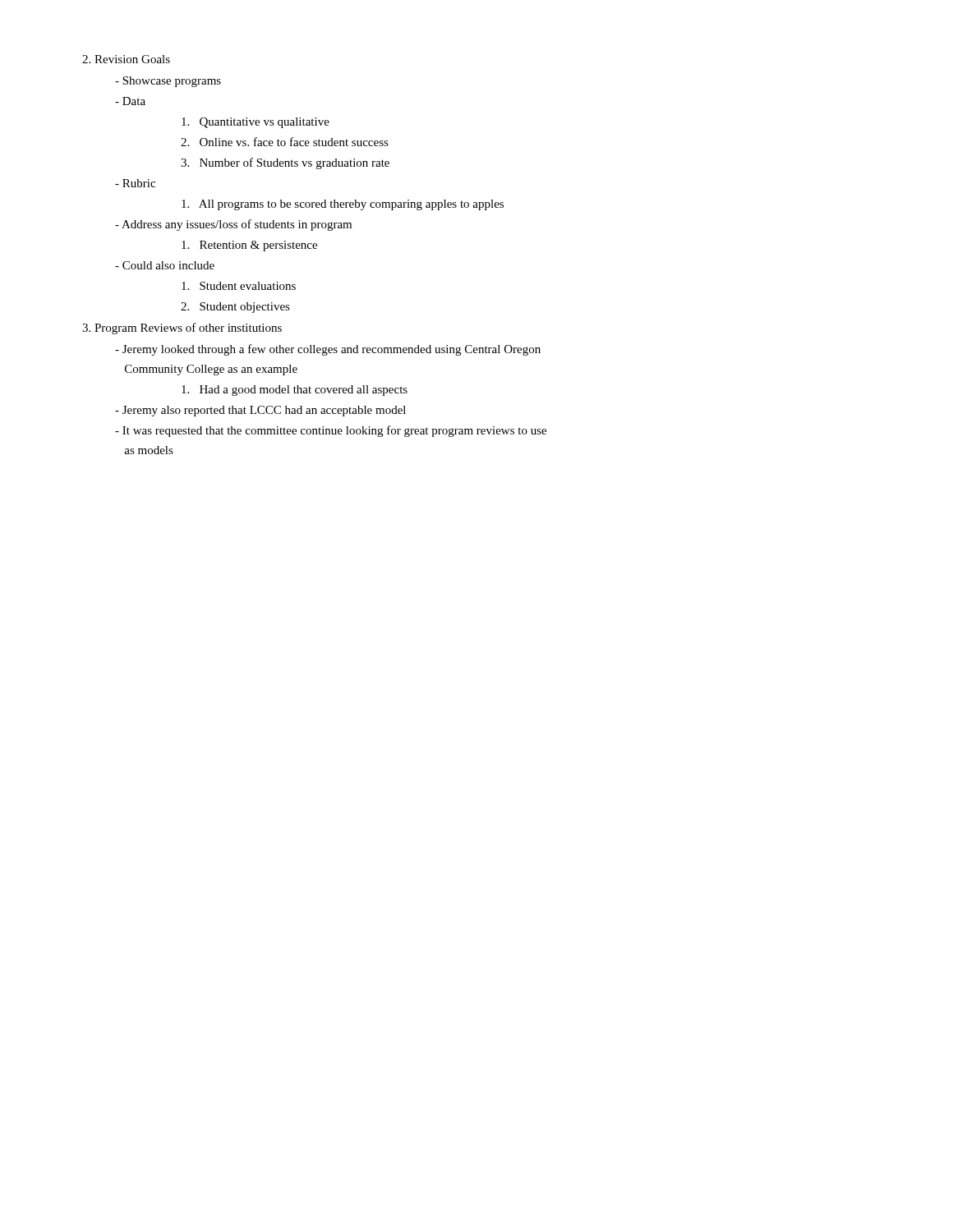The width and height of the screenshot is (953, 1232).
Task: Select the element starting "Had a good model that covered"
Action: tap(294, 389)
